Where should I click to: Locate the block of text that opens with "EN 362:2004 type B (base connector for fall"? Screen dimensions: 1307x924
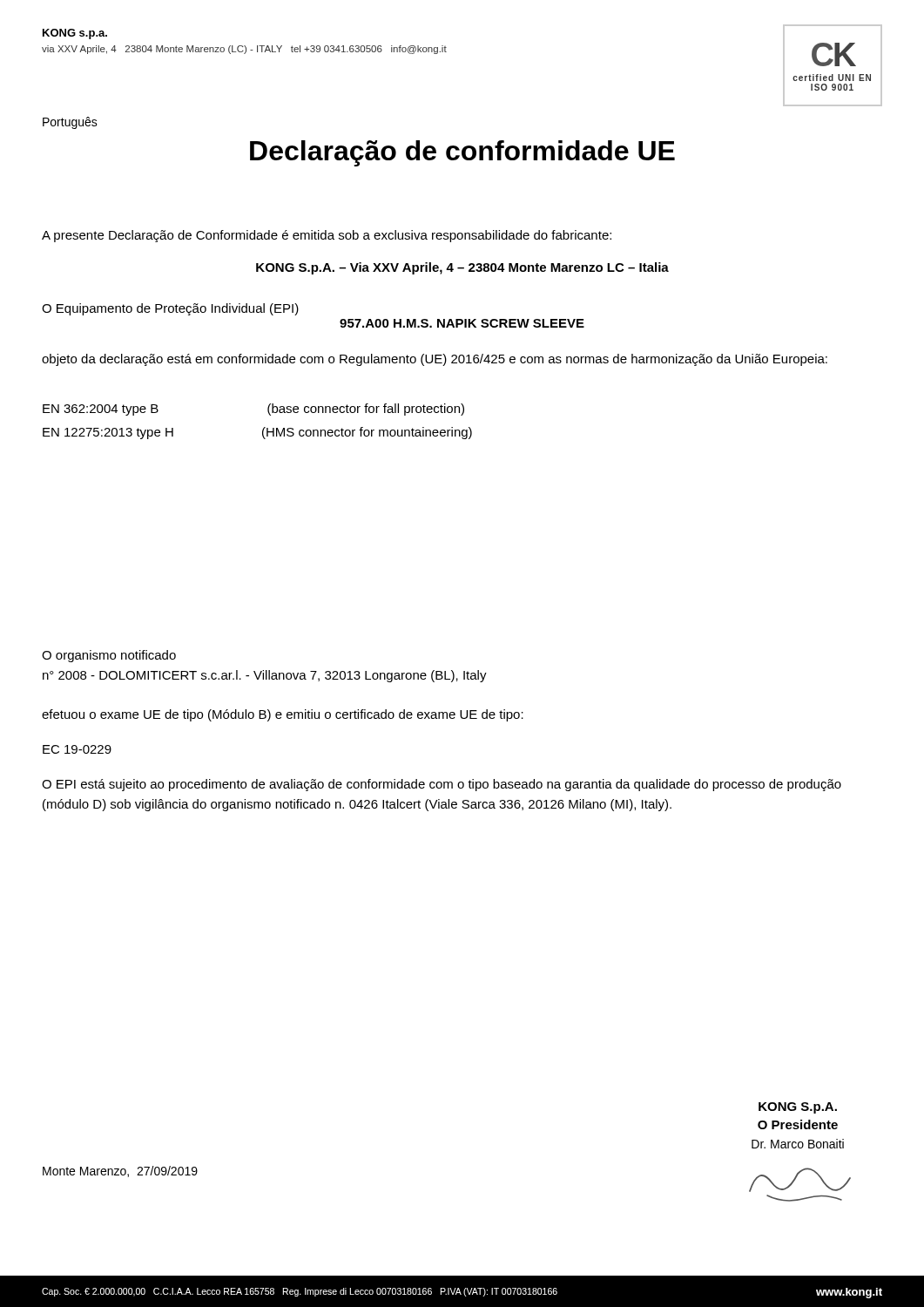click(106, 411)
